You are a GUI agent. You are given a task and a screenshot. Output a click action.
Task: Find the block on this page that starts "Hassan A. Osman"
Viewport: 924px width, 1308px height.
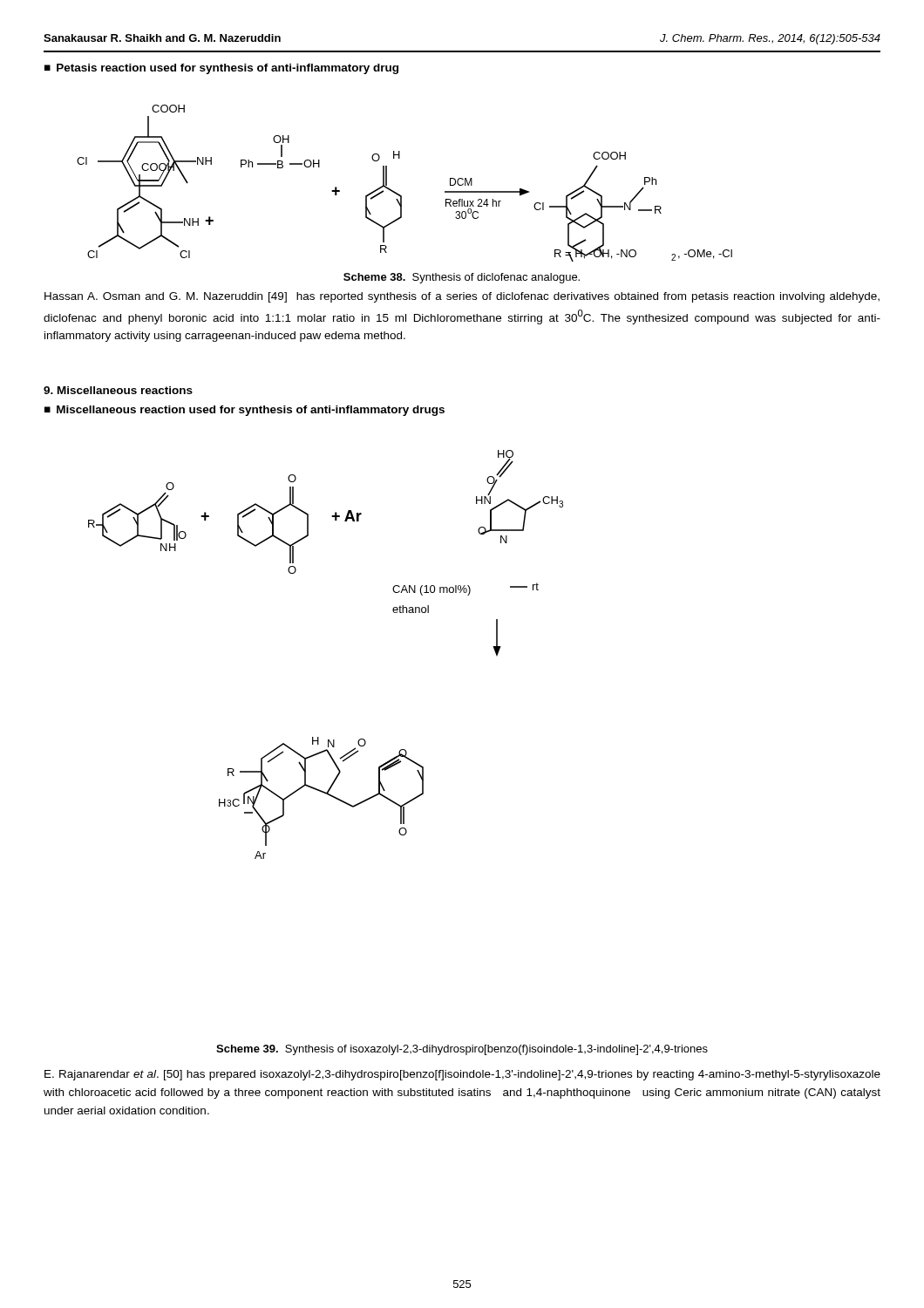click(462, 316)
